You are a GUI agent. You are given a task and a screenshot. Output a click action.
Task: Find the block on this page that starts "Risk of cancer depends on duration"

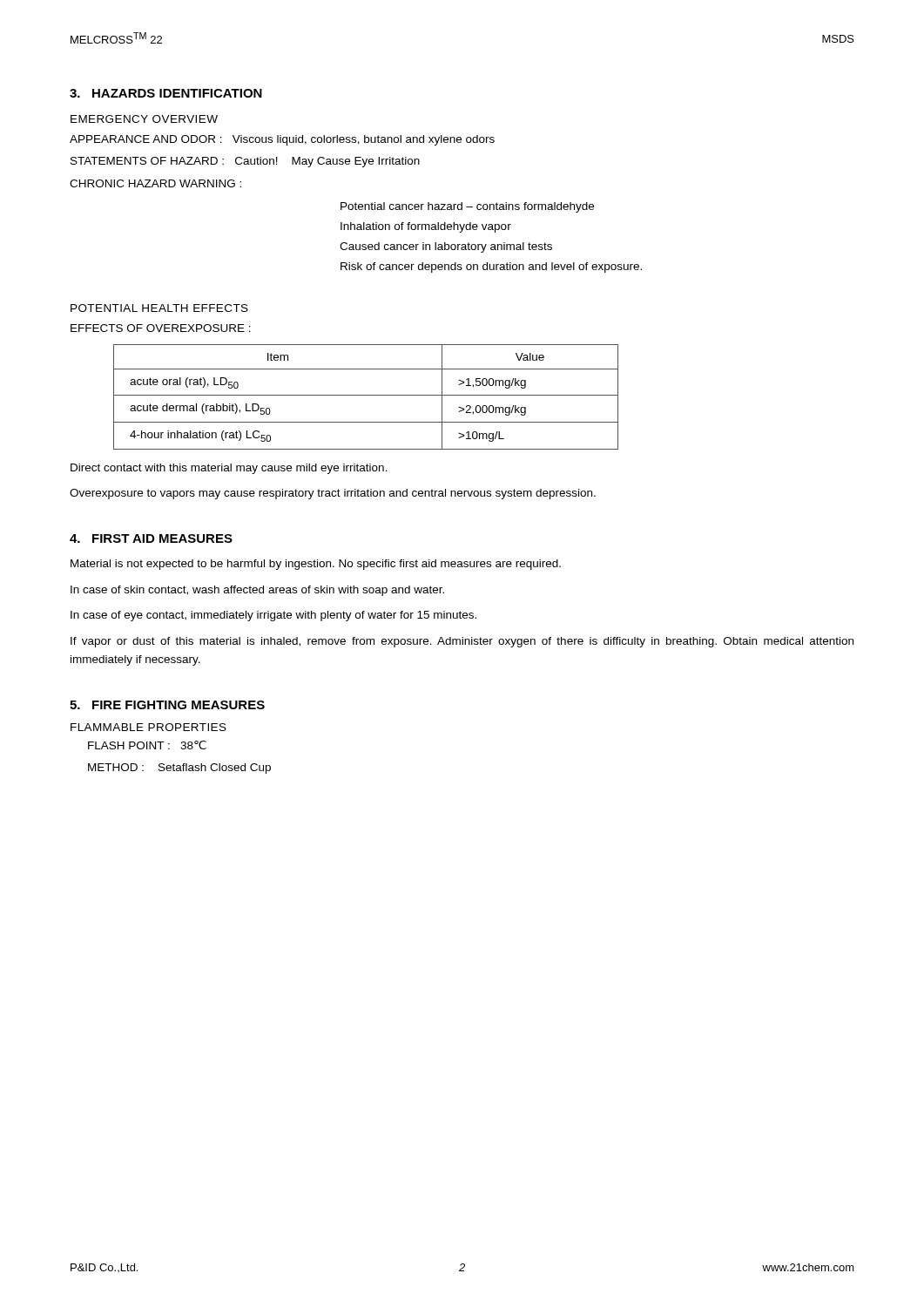pyautogui.click(x=491, y=266)
